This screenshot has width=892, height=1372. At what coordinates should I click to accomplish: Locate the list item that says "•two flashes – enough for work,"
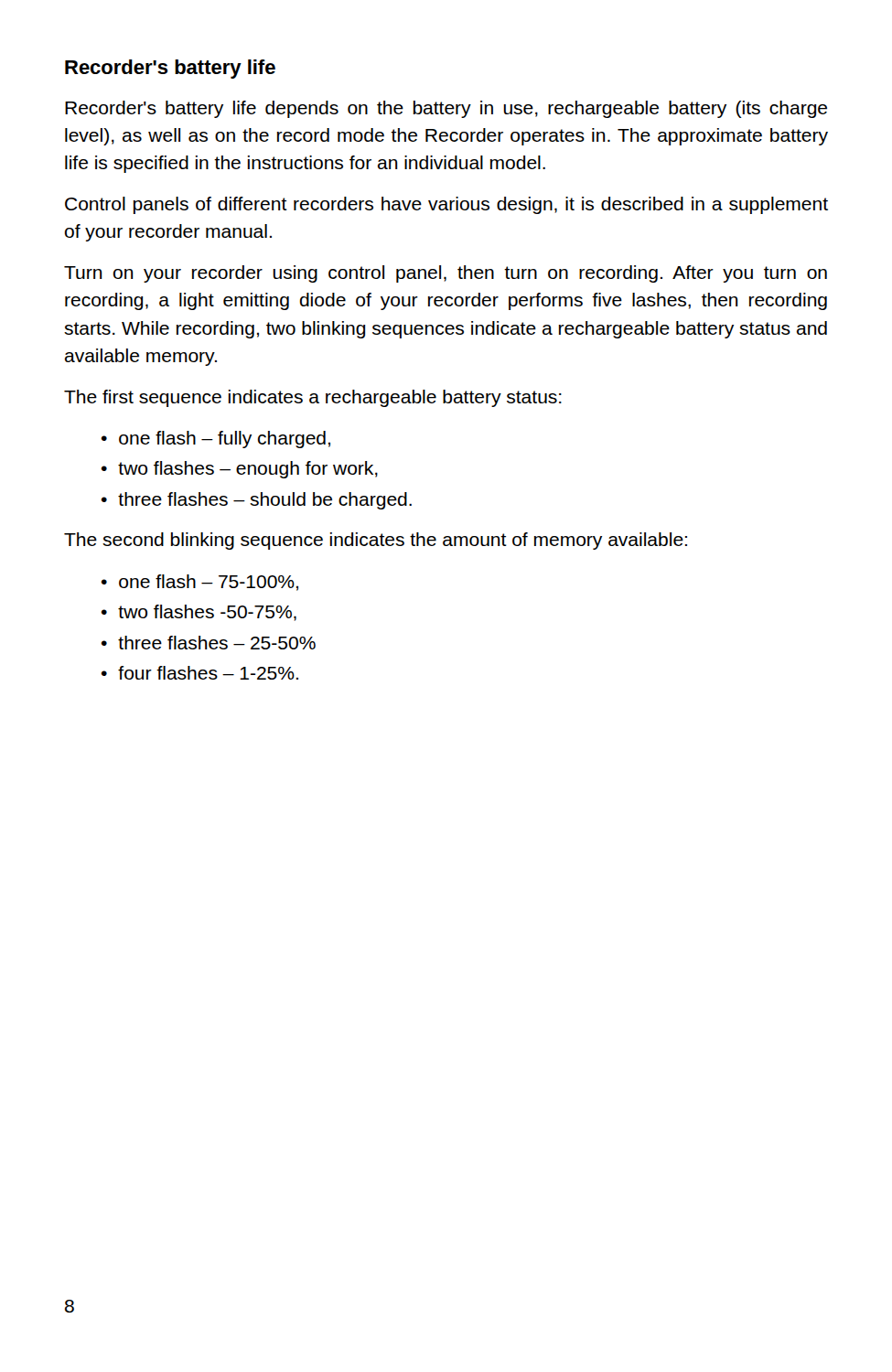(240, 469)
